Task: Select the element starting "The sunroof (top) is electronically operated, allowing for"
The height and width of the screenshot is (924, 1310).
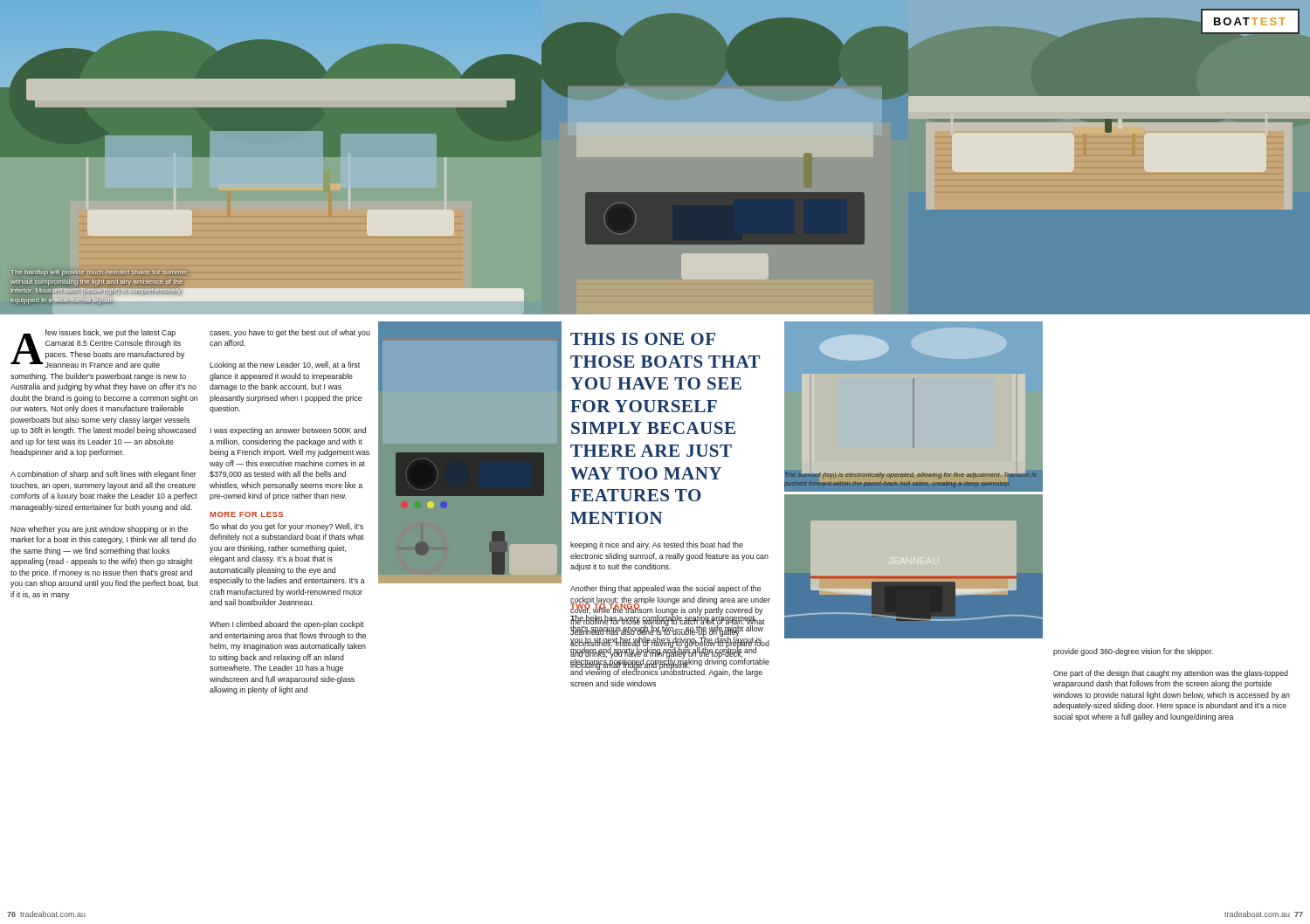Action: tap(910, 479)
